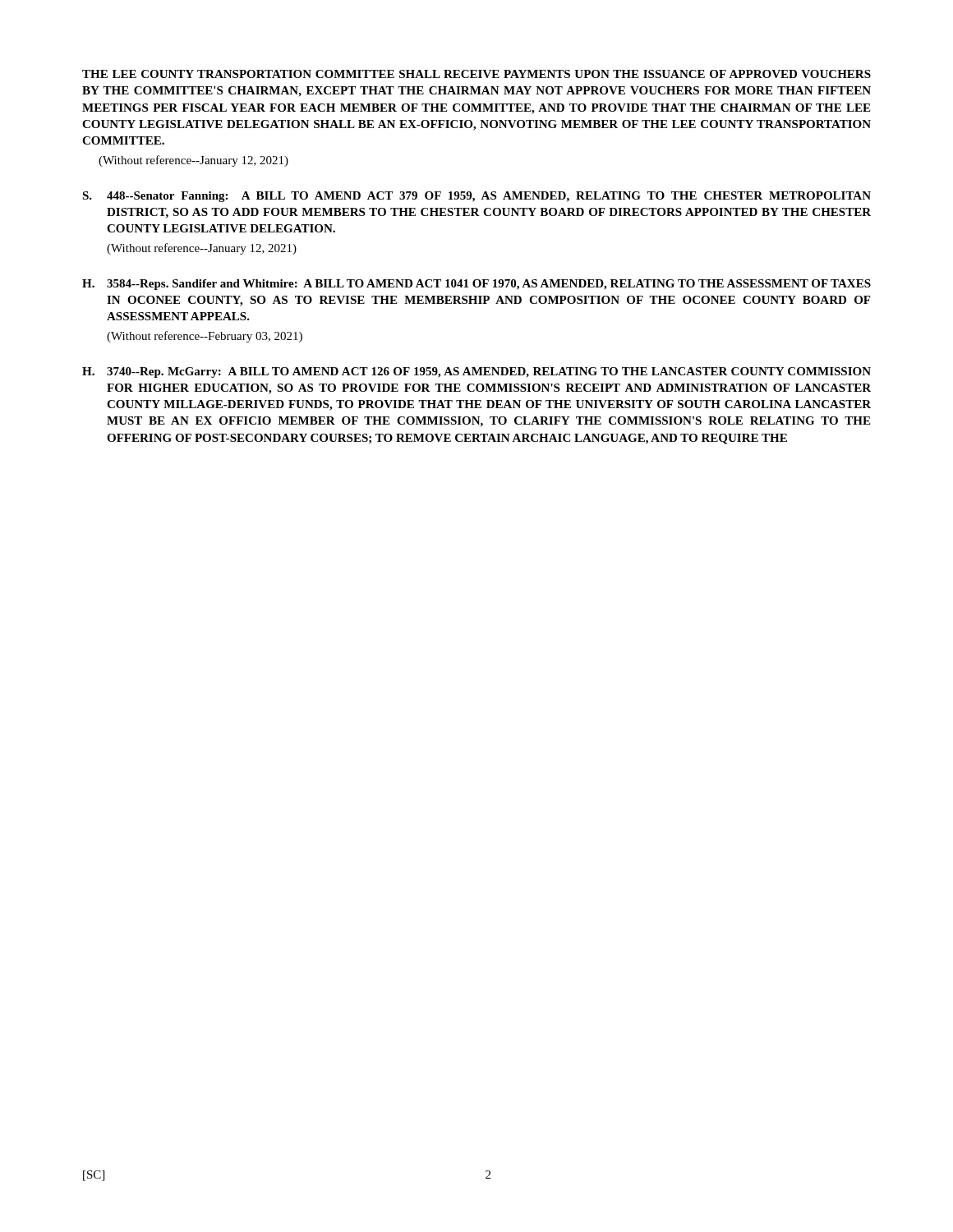
Task: Click the passage that begins "THE LEE COUNTY TRANSPORTATION"
Action: coord(476,107)
